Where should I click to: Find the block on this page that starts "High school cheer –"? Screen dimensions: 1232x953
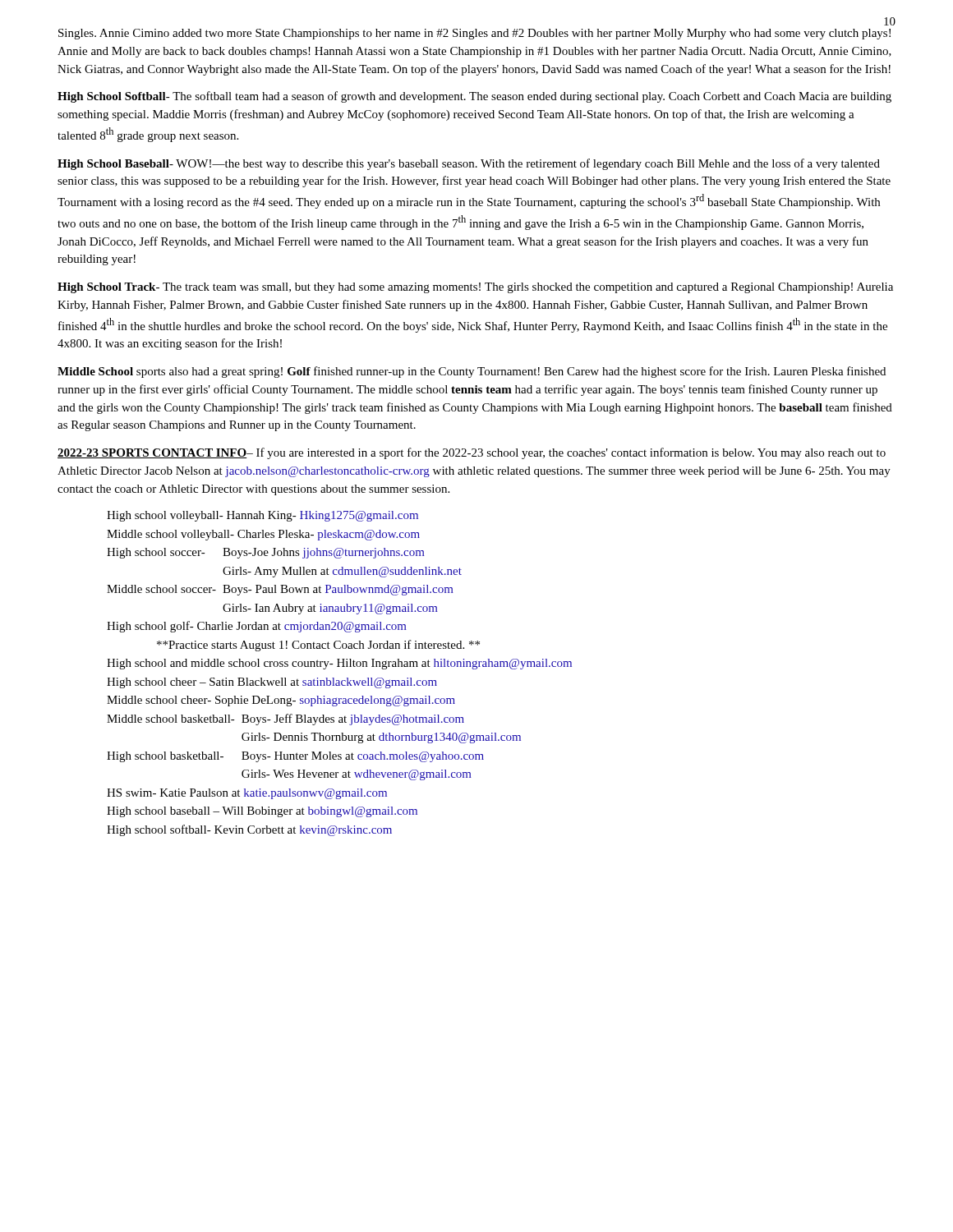click(x=272, y=681)
